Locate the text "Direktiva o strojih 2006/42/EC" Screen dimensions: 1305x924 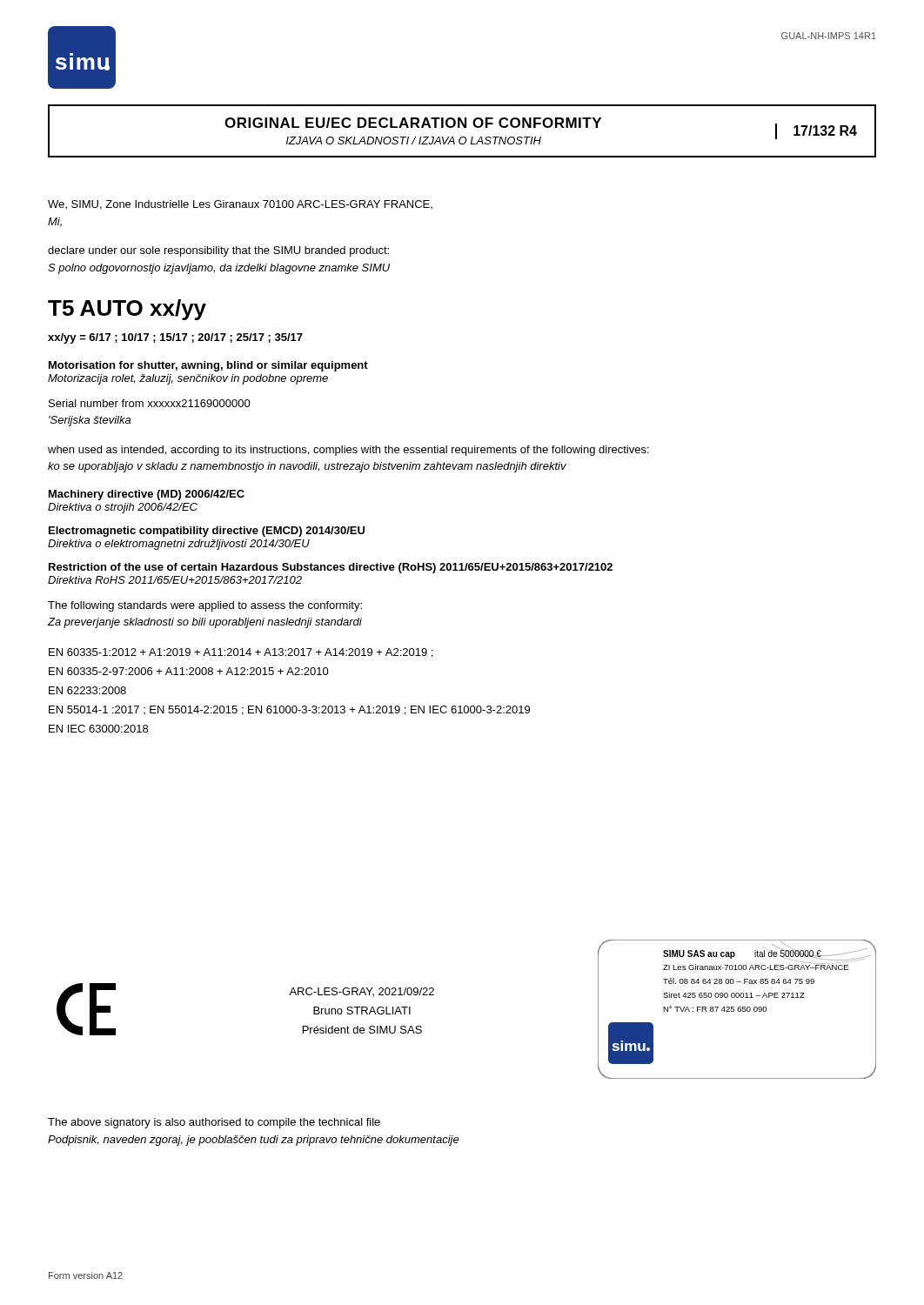click(x=123, y=506)
